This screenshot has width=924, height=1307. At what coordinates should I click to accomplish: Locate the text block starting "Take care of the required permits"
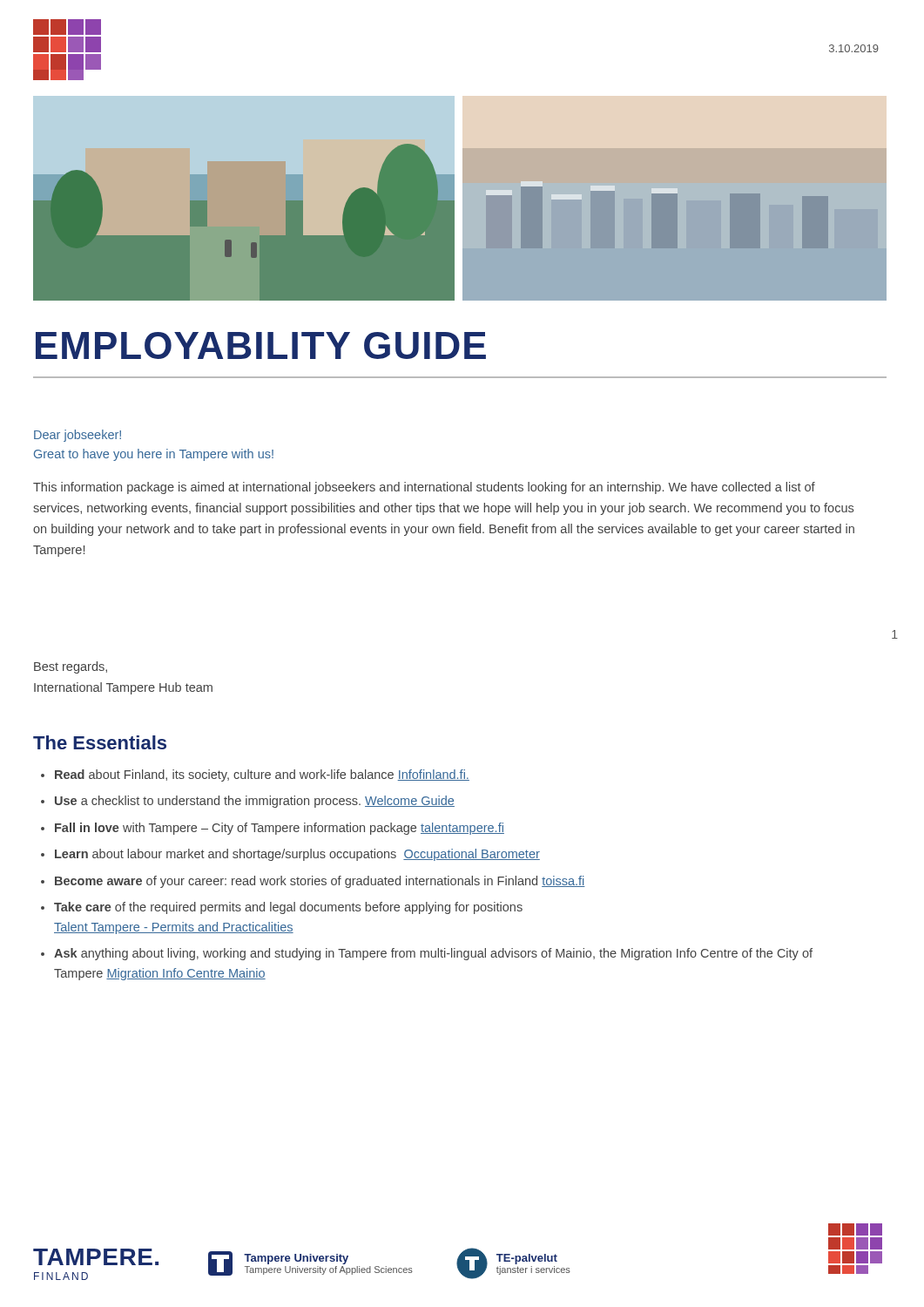pos(288,917)
